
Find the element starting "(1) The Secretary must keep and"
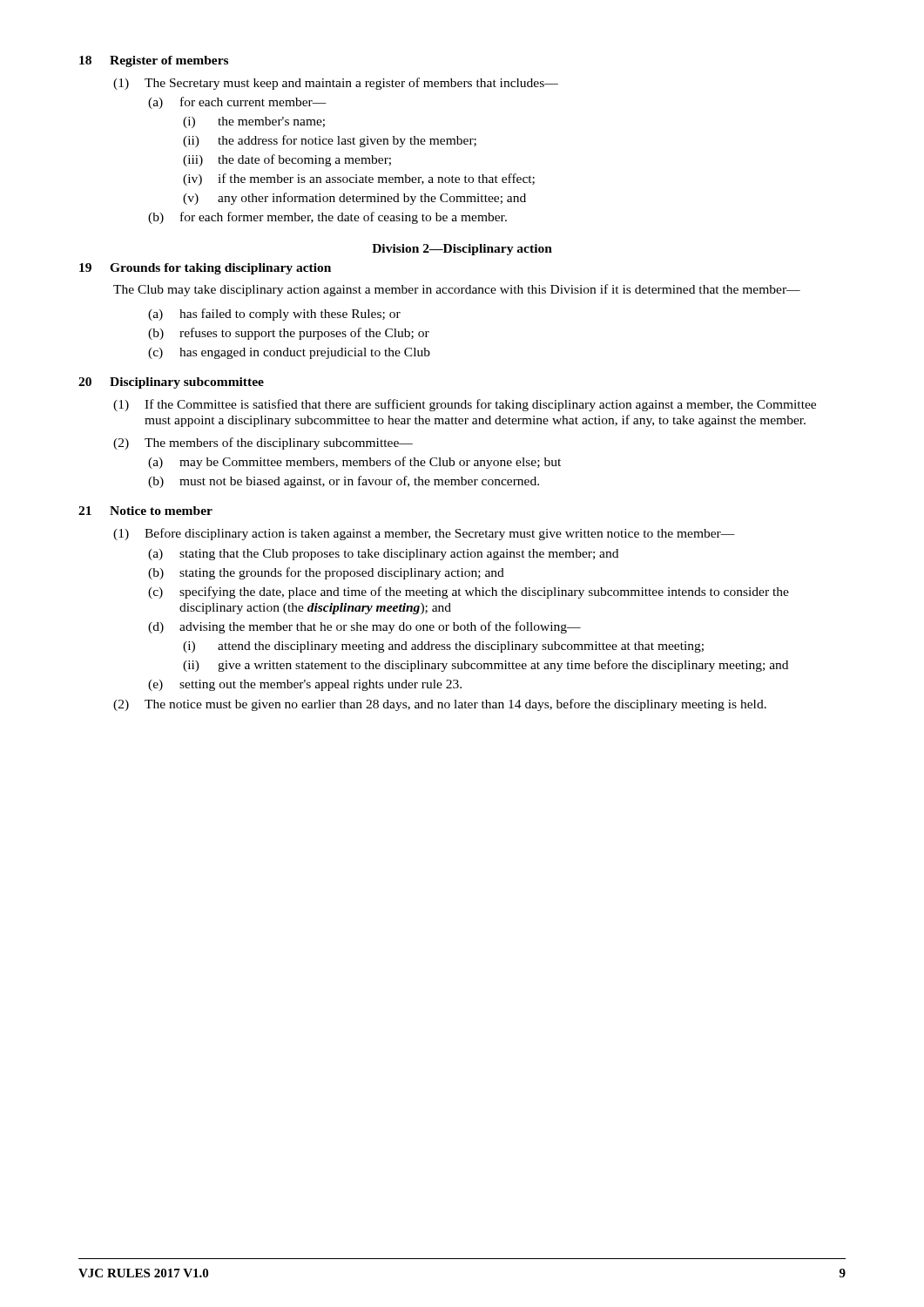pyautogui.click(x=479, y=83)
